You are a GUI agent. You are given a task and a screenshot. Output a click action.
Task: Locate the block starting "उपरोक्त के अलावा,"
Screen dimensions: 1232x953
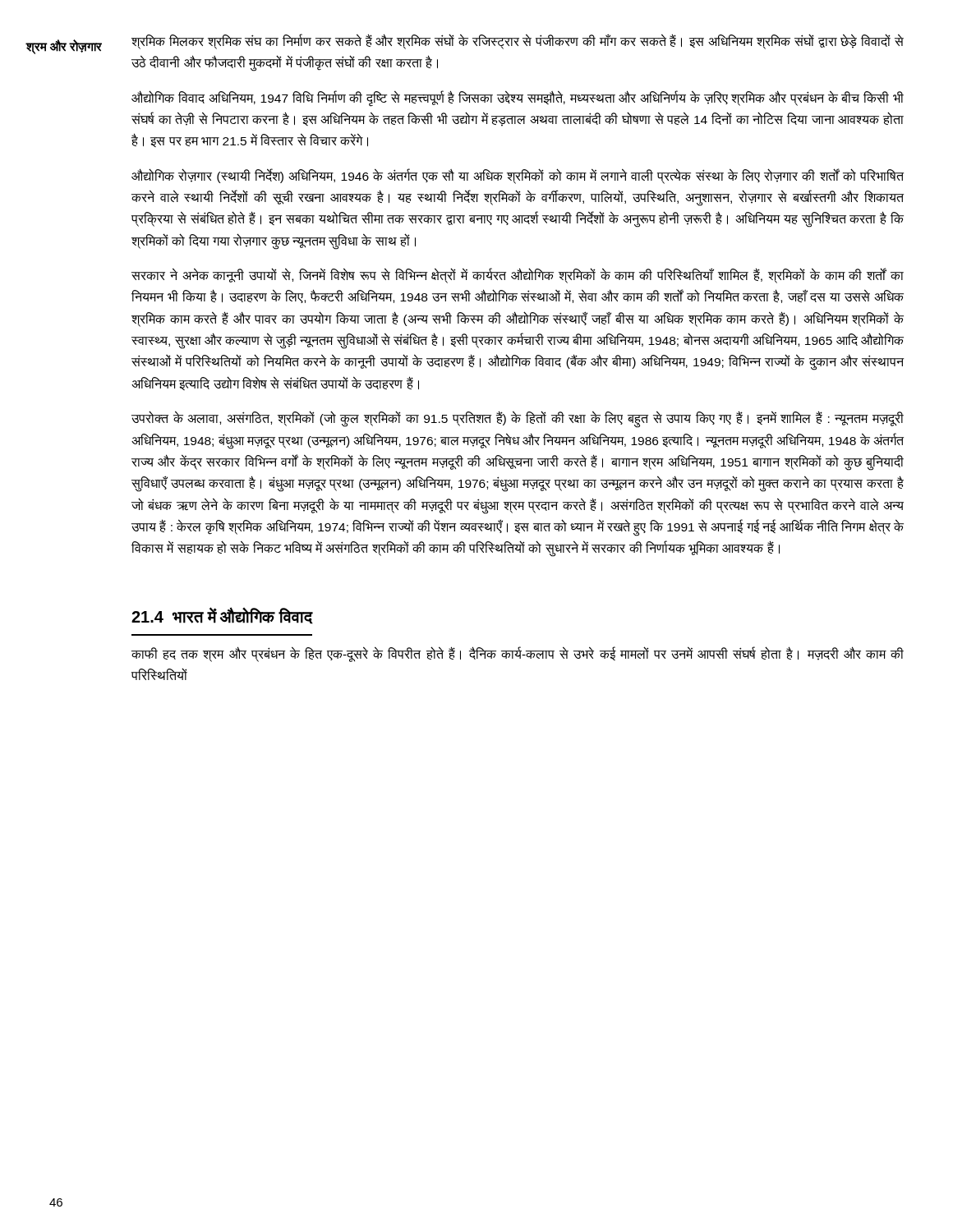click(518, 483)
